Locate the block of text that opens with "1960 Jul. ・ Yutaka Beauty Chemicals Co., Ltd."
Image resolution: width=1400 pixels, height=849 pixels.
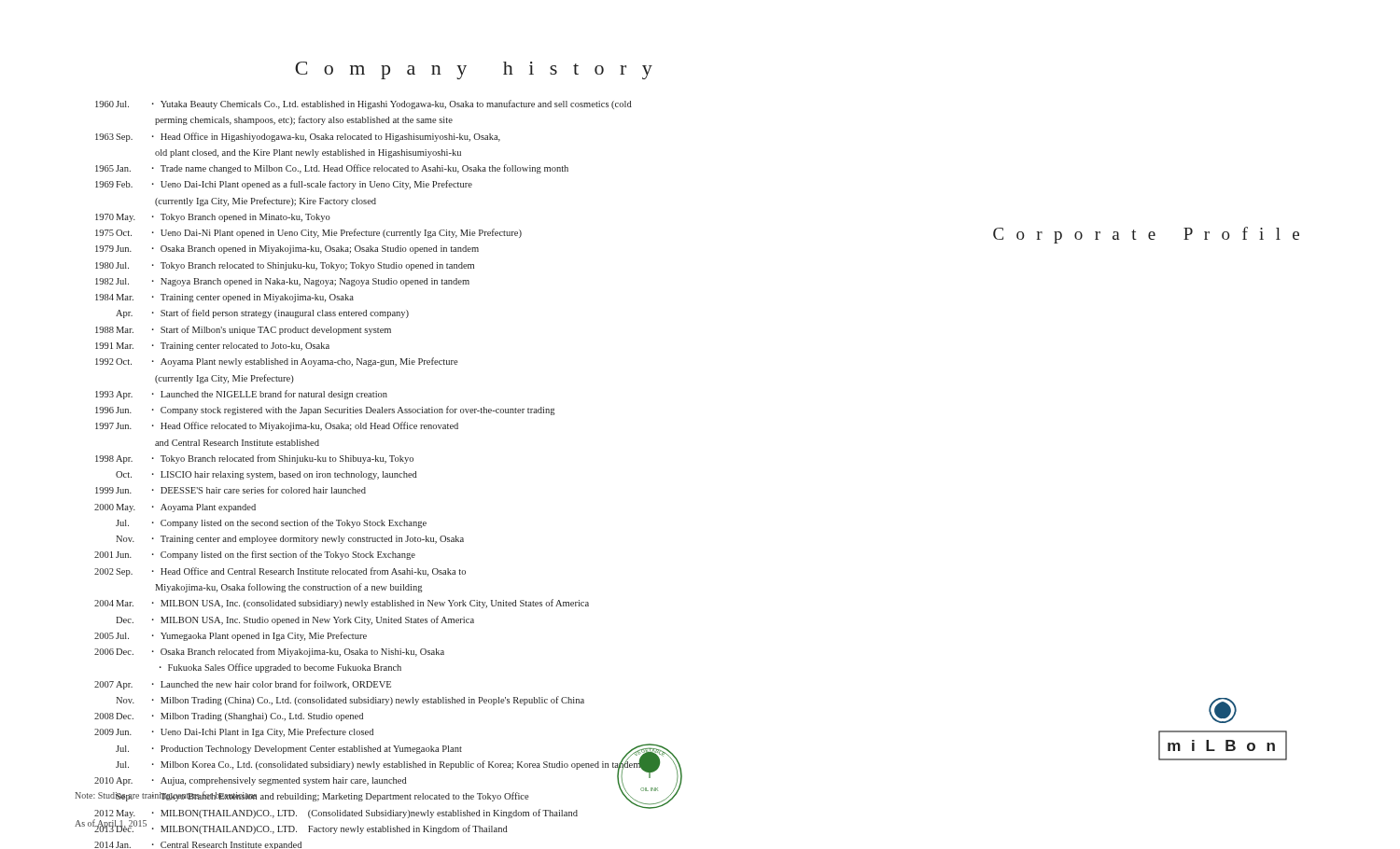pos(364,104)
